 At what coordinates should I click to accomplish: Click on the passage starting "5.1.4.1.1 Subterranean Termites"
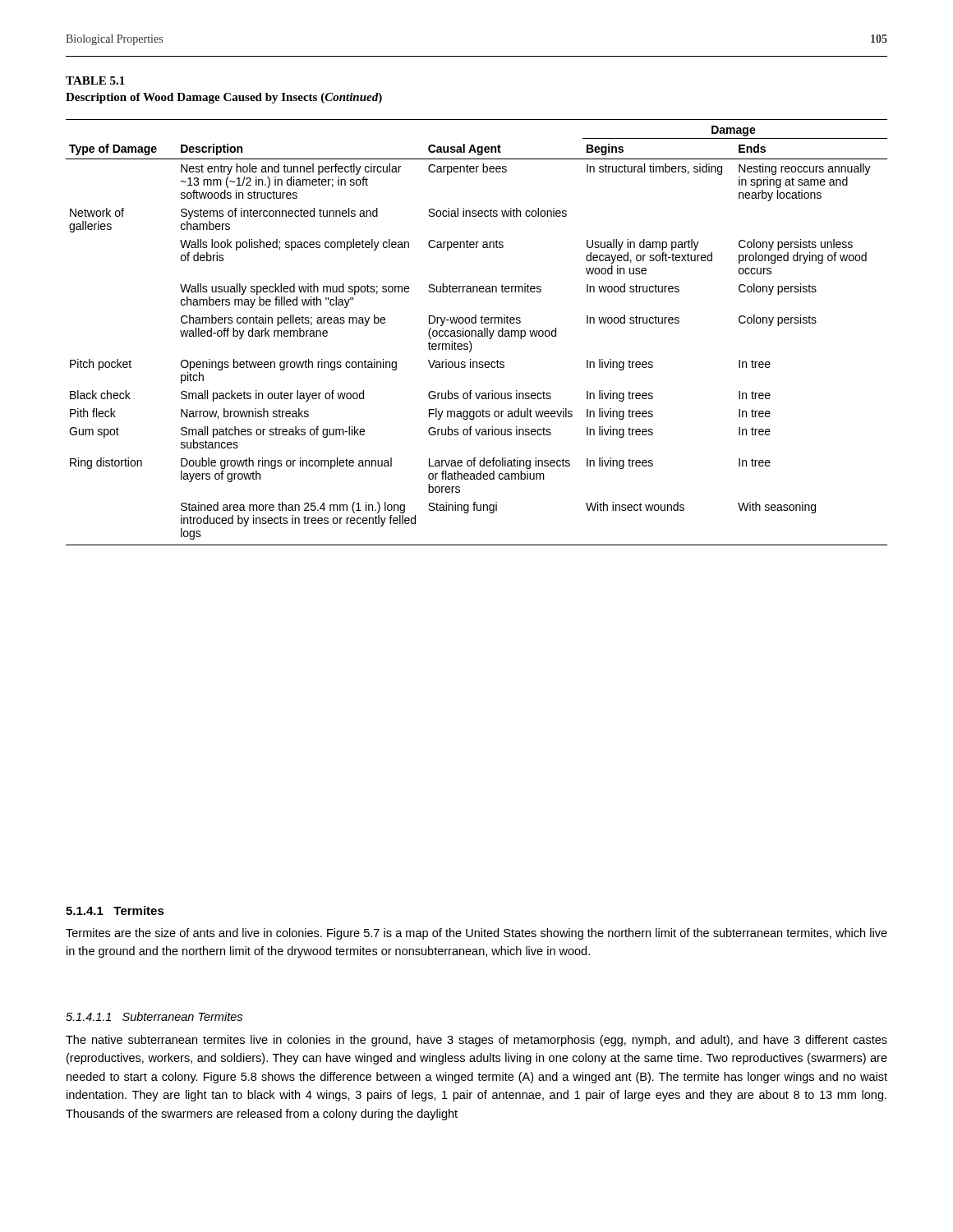pos(154,1017)
